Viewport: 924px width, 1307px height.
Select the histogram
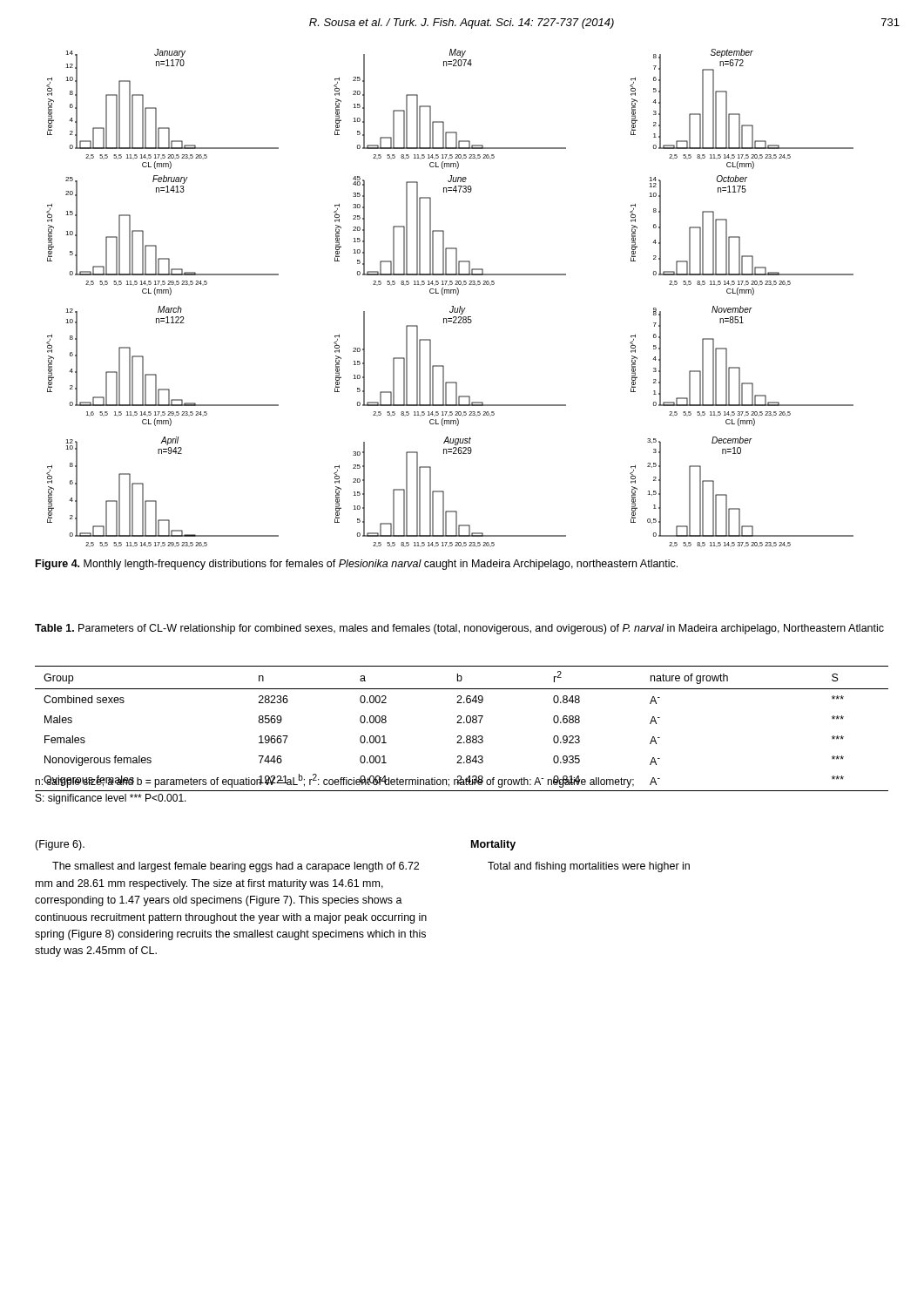tap(462, 293)
